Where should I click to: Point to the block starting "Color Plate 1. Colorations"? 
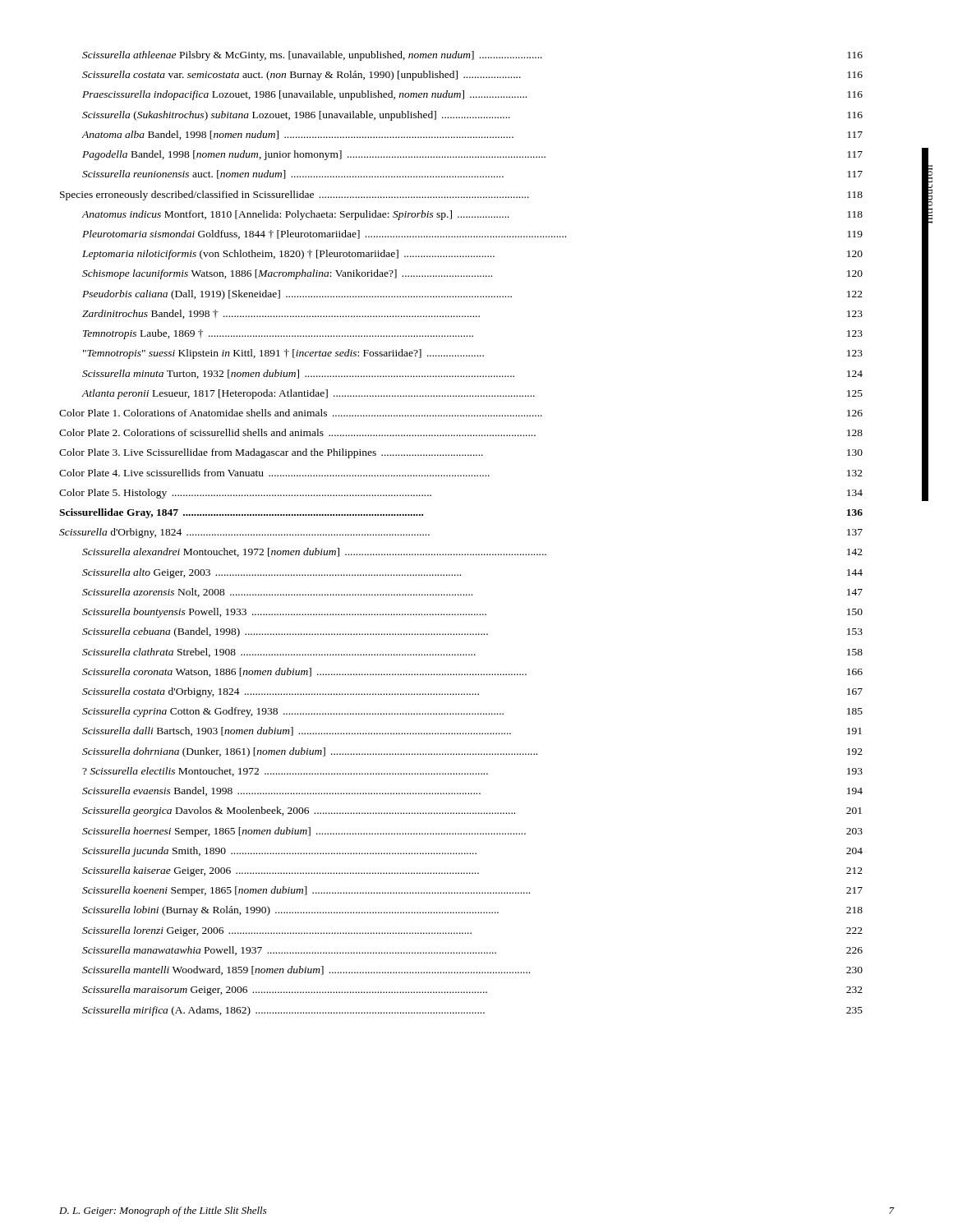click(461, 413)
